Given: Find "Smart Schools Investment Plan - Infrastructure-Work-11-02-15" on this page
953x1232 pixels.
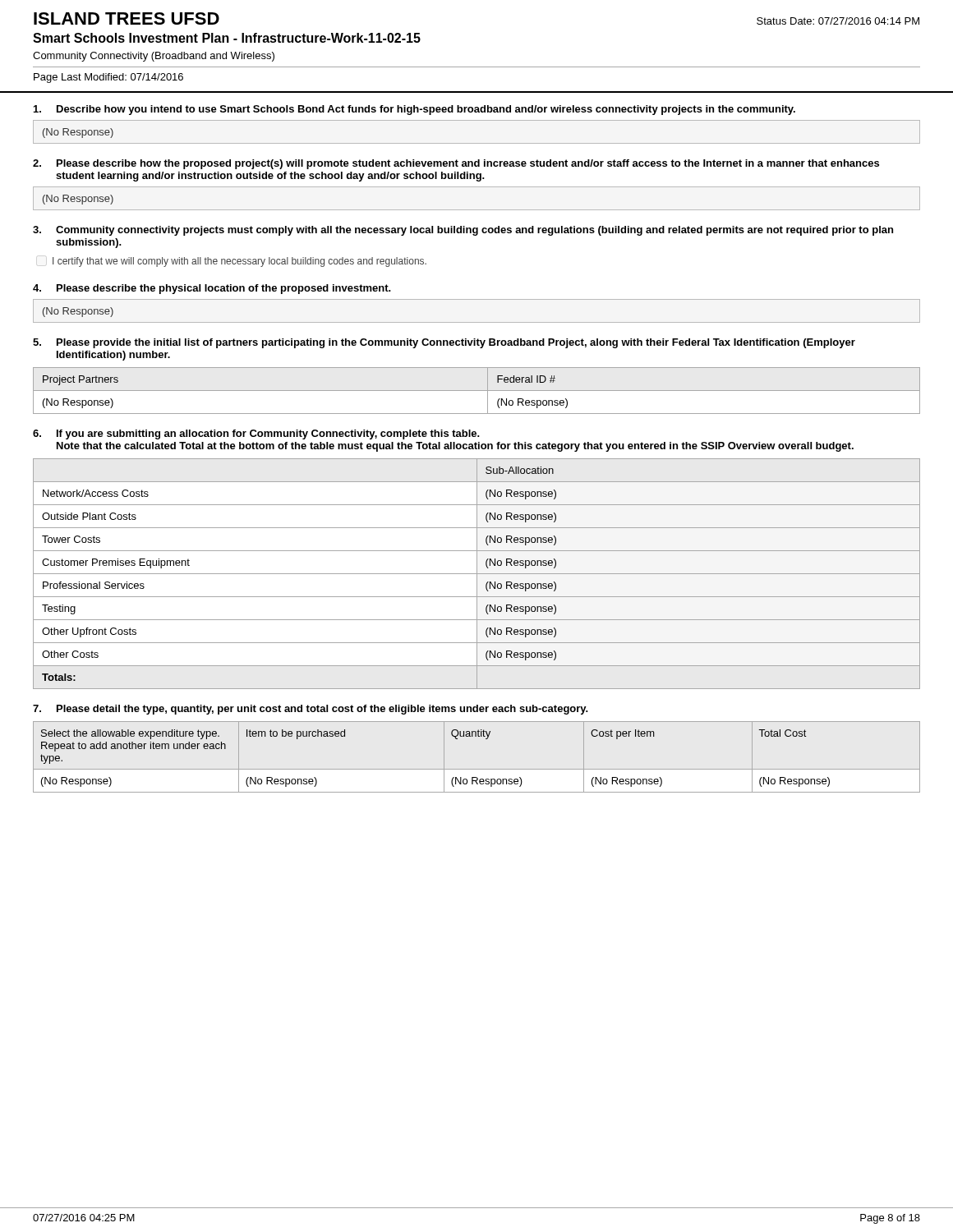Looking at the screenshot, I should point(227,38).
